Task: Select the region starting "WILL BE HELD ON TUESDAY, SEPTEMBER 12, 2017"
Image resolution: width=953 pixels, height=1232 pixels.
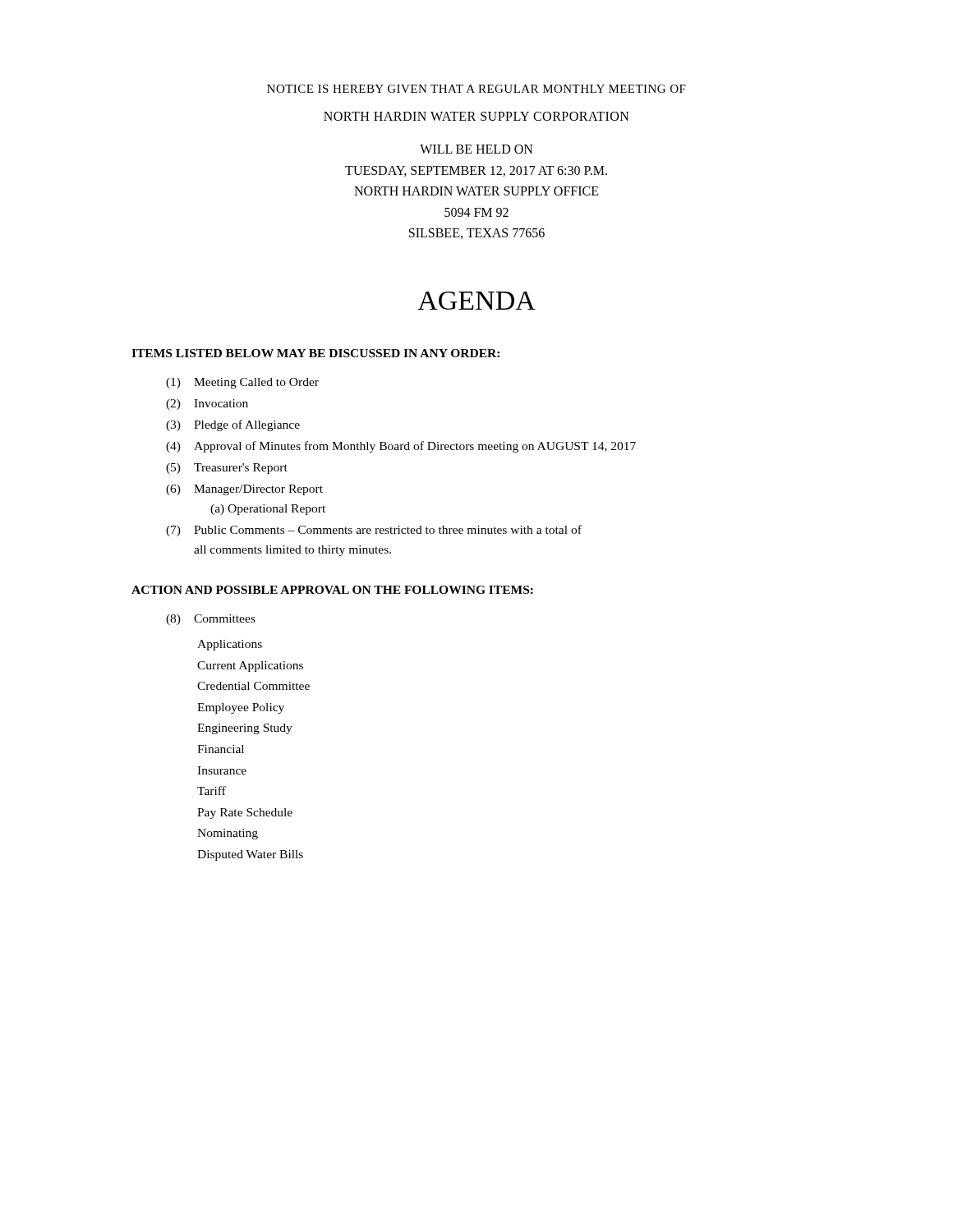Action: (476, 191)
